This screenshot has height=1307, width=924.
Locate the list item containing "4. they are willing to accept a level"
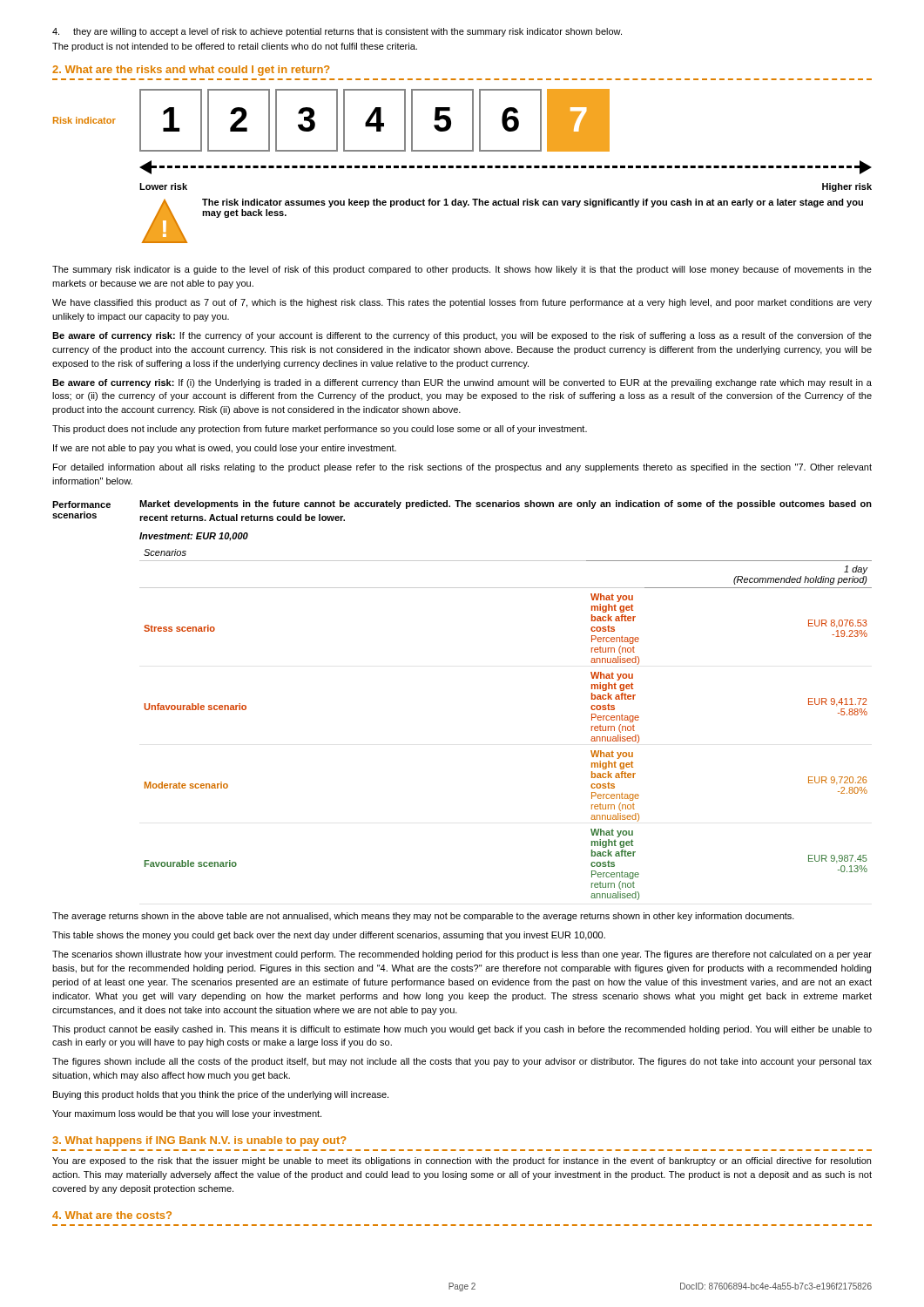337,31
